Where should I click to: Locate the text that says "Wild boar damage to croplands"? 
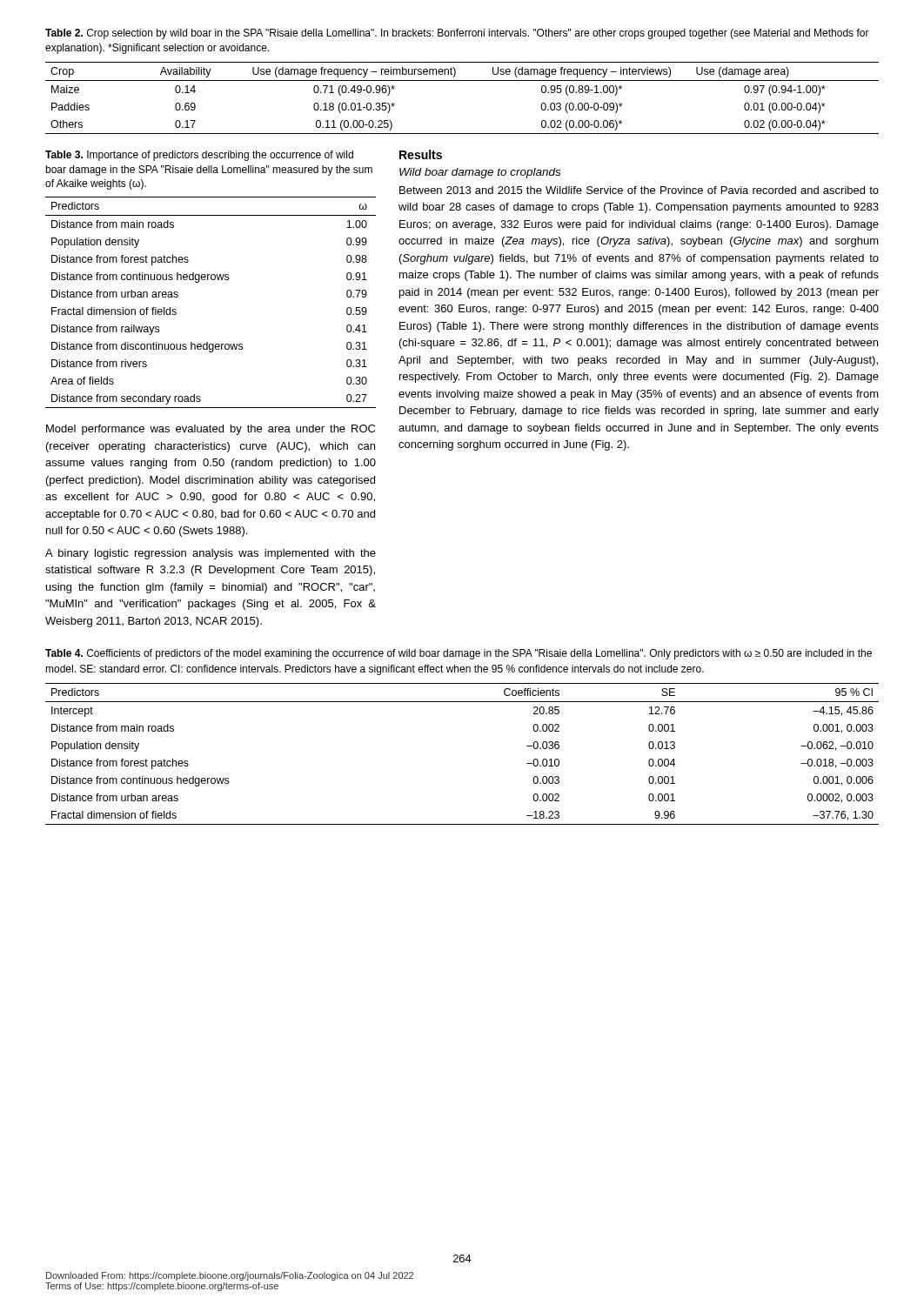tap(480, 172)
